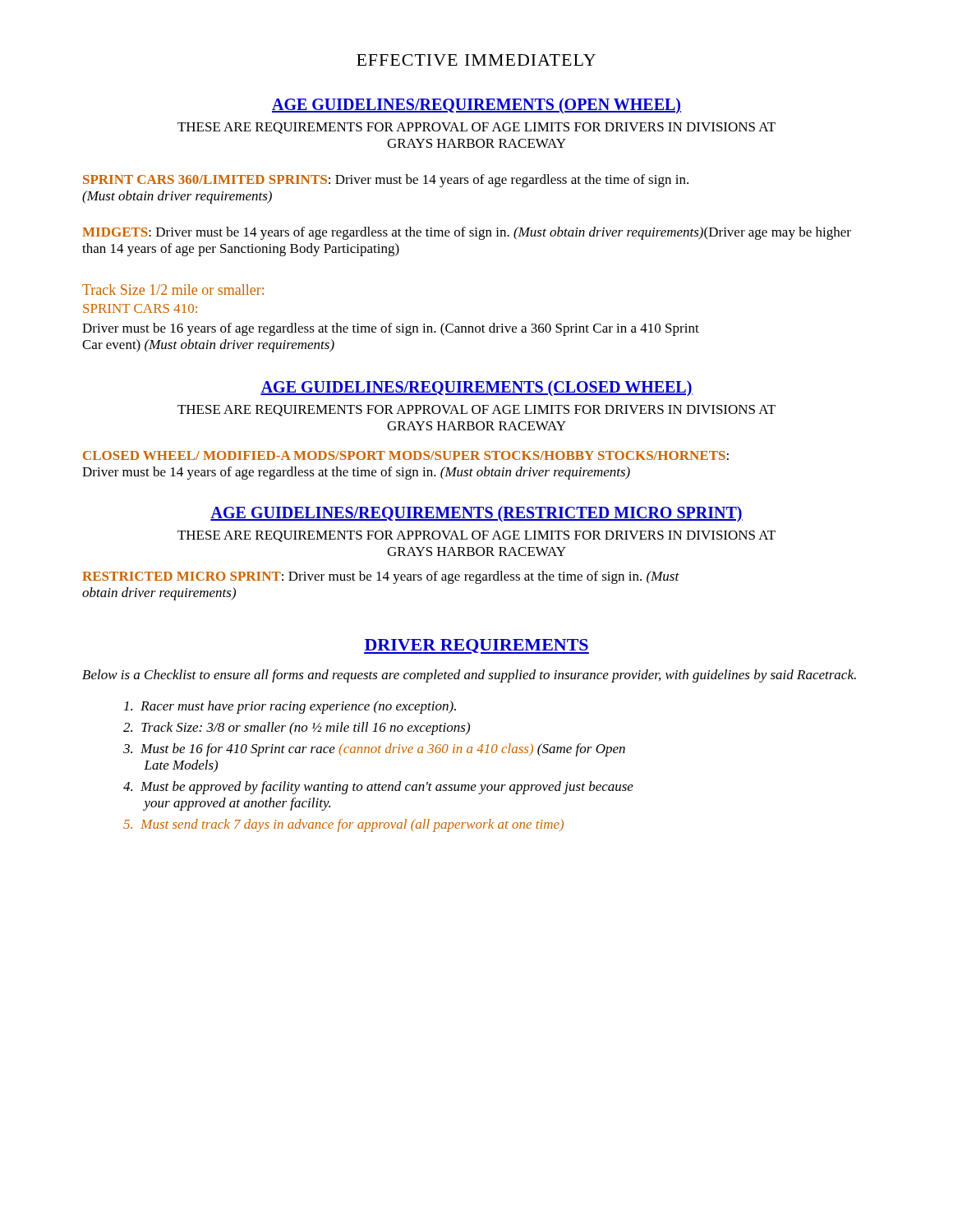Where is the passage that starts "Racer must have prior"?
Viewport: 953px width, 1232px height.
(x=290, y=706)
